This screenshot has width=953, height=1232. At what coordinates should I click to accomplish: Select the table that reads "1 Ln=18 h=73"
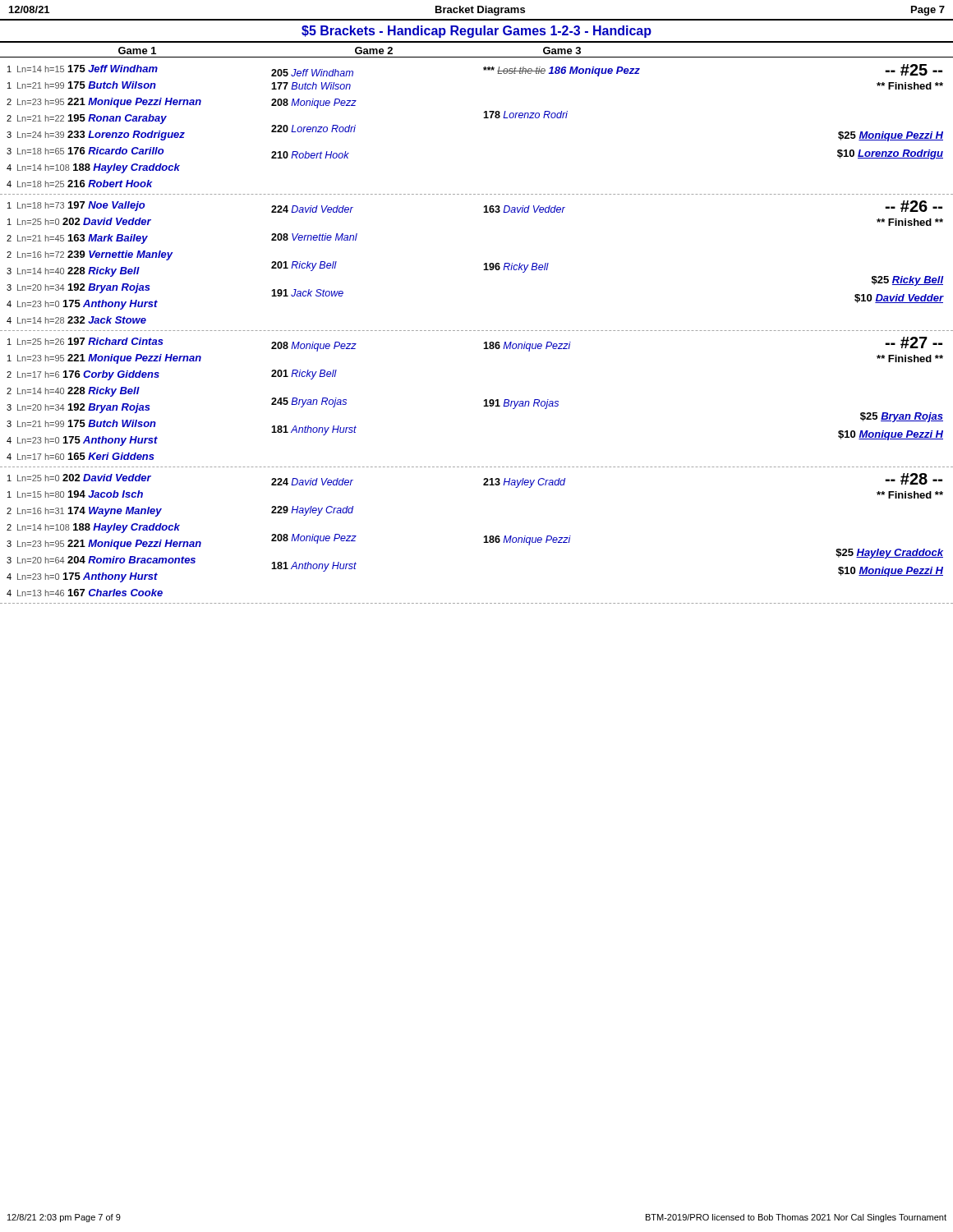click(x=476, y=263)
